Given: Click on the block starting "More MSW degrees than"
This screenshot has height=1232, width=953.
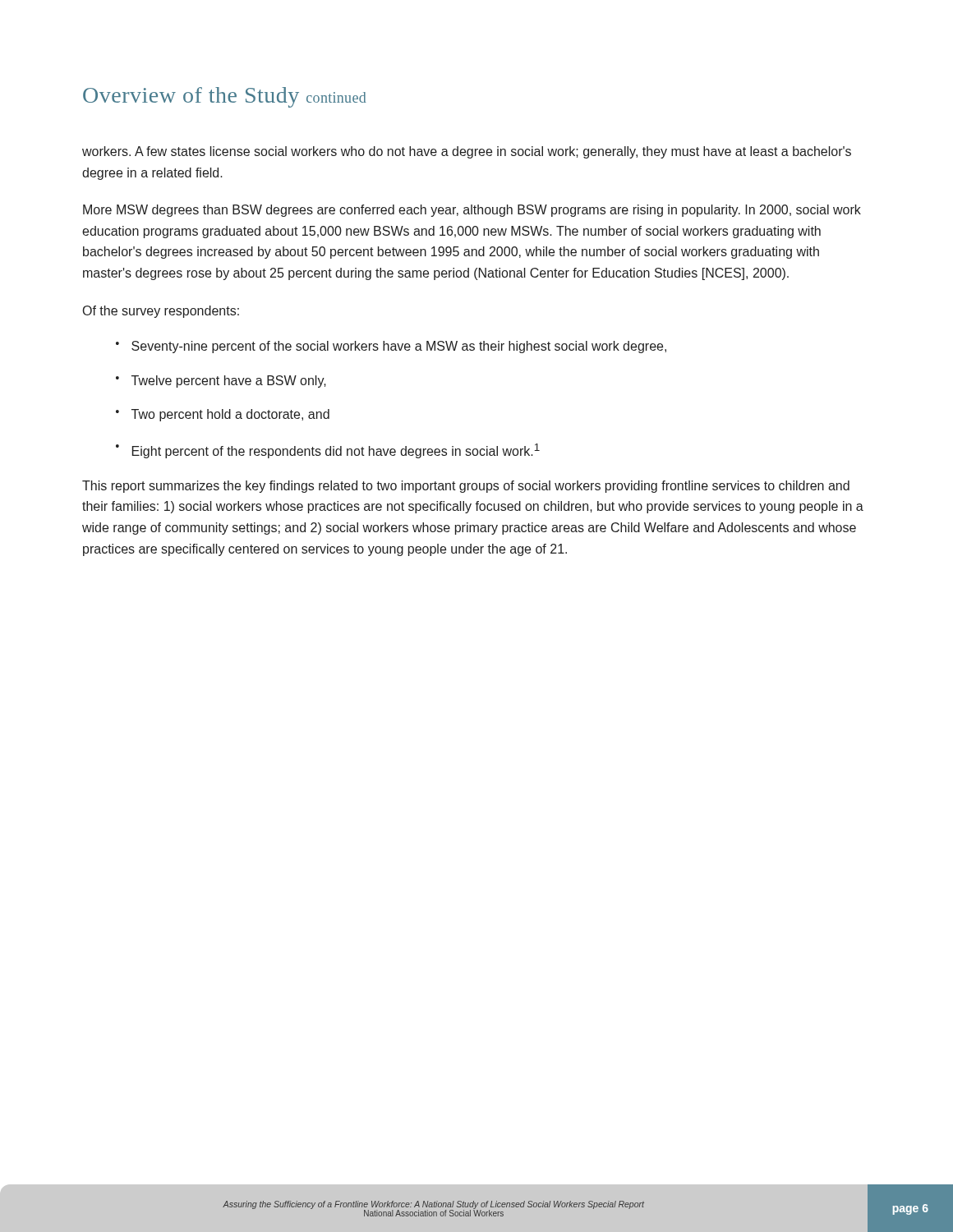Looking at the screenshot, I should pos(471,242).
